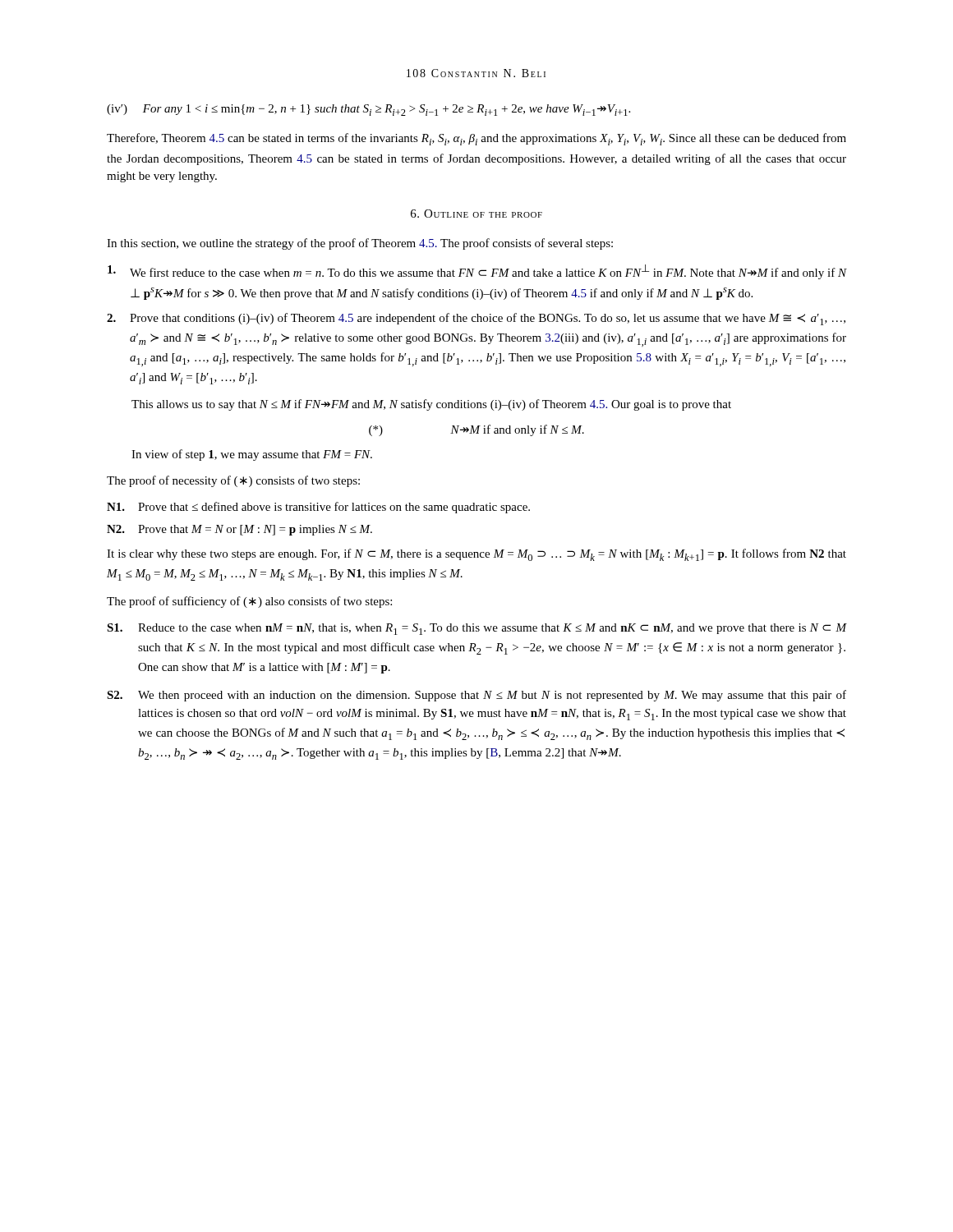Where is the passage that starts "2. Prove that conditions (i)–(iv)"?
Viewport: 953px width, 1232px height.
[x=476, y=349]
